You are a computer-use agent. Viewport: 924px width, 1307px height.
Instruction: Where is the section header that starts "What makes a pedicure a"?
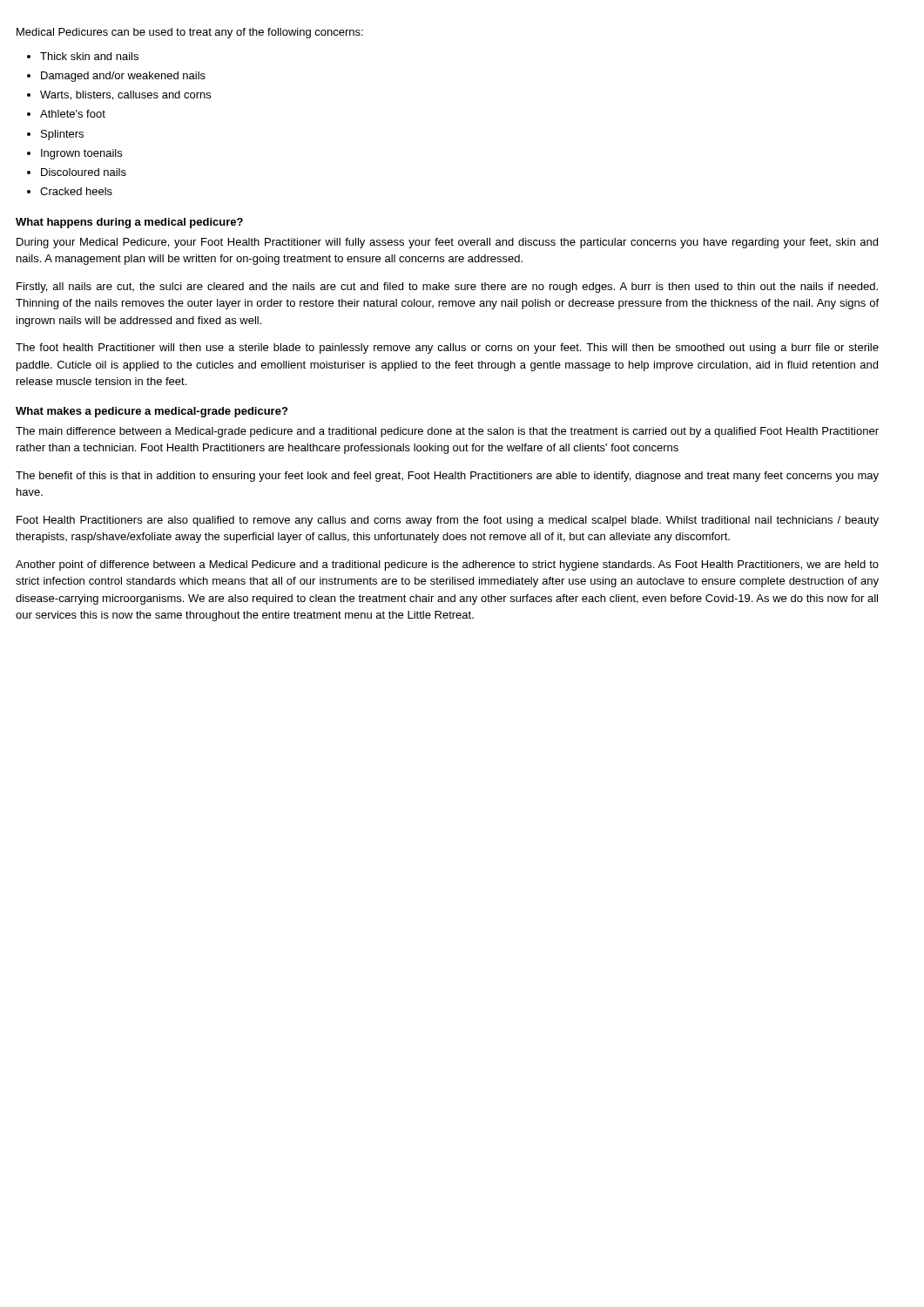(x=152, y=411)
